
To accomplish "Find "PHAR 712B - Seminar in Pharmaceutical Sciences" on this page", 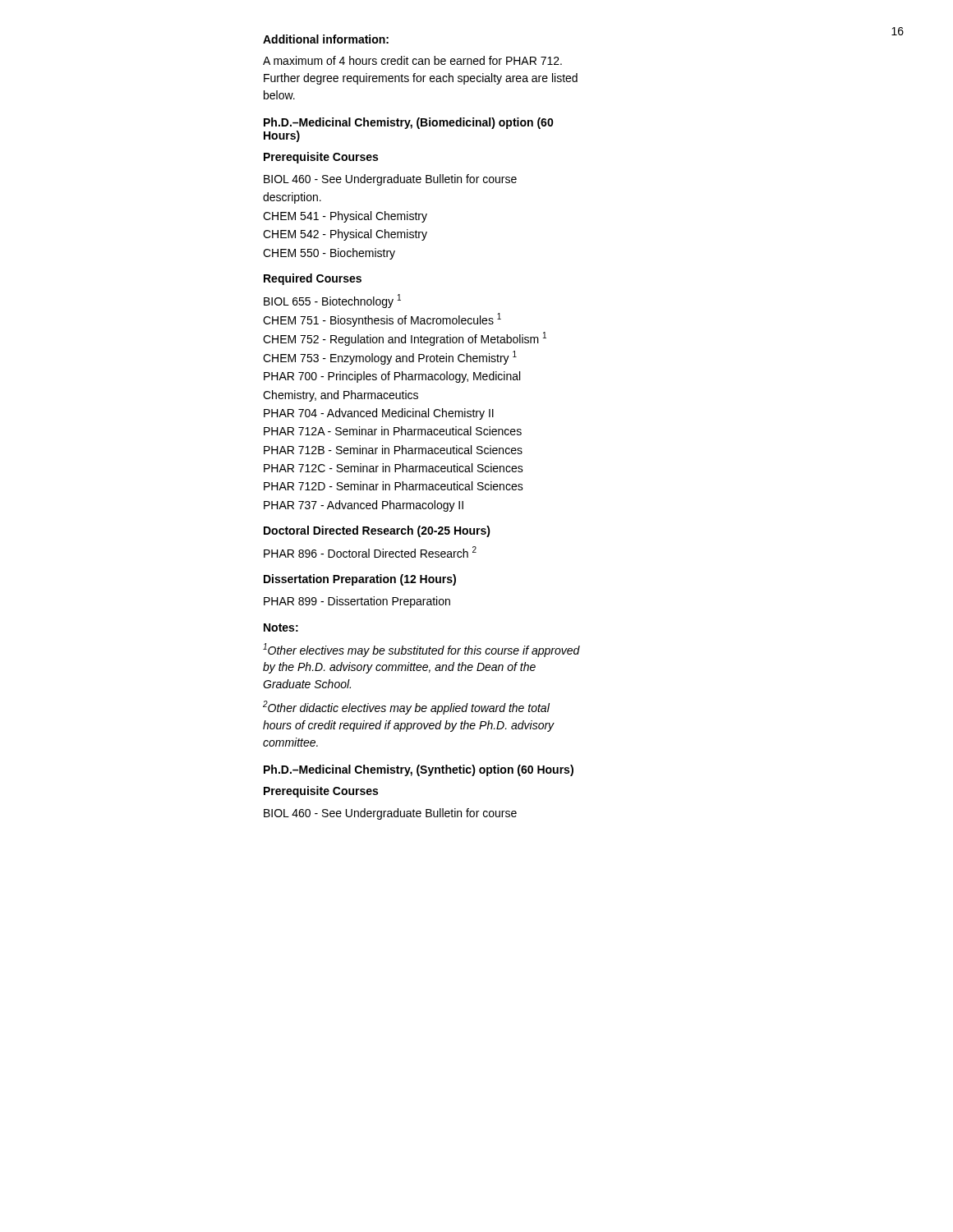I will (x=393, y=450).
